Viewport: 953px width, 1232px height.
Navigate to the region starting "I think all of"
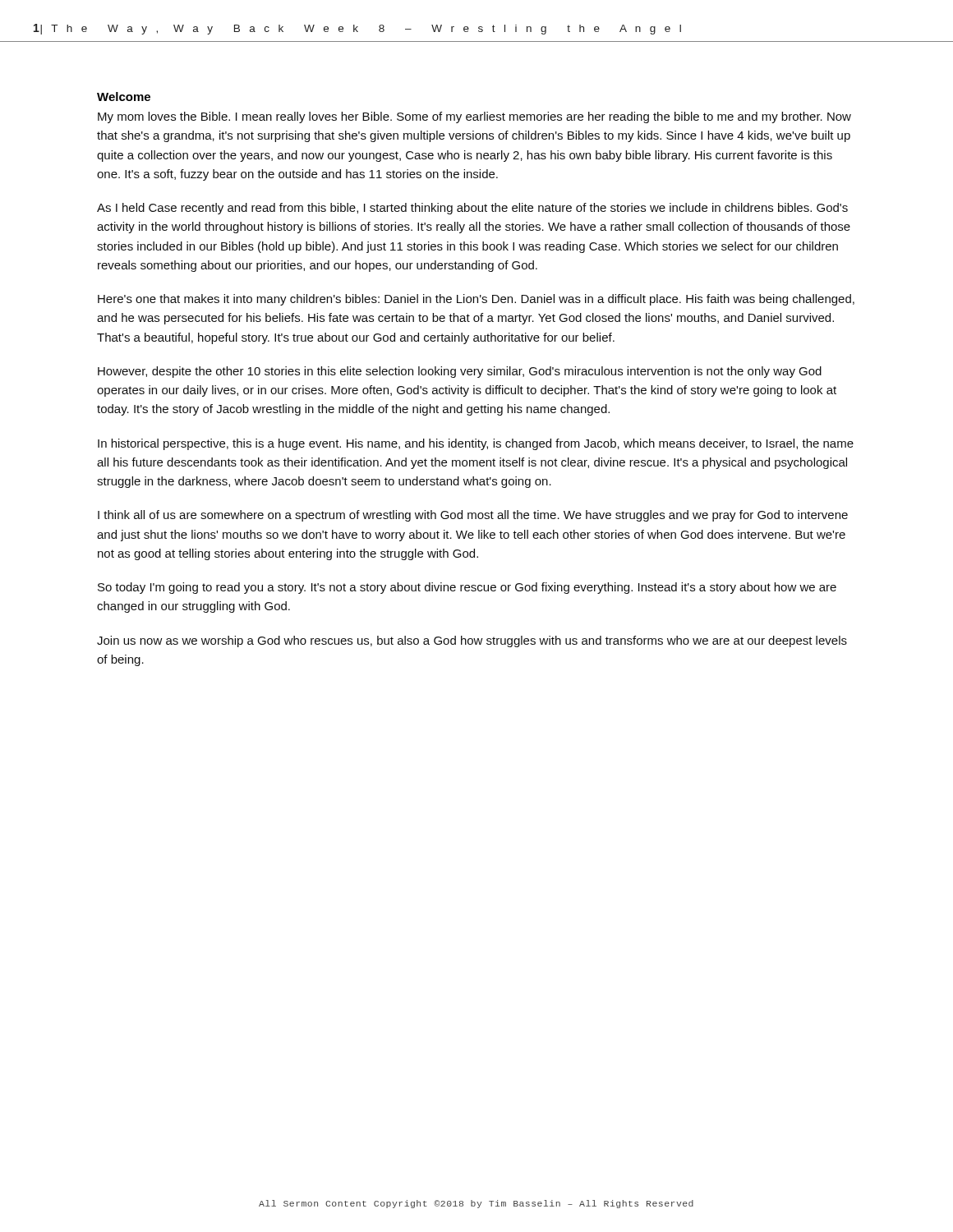pyautogui.click(x=472, y=534)
